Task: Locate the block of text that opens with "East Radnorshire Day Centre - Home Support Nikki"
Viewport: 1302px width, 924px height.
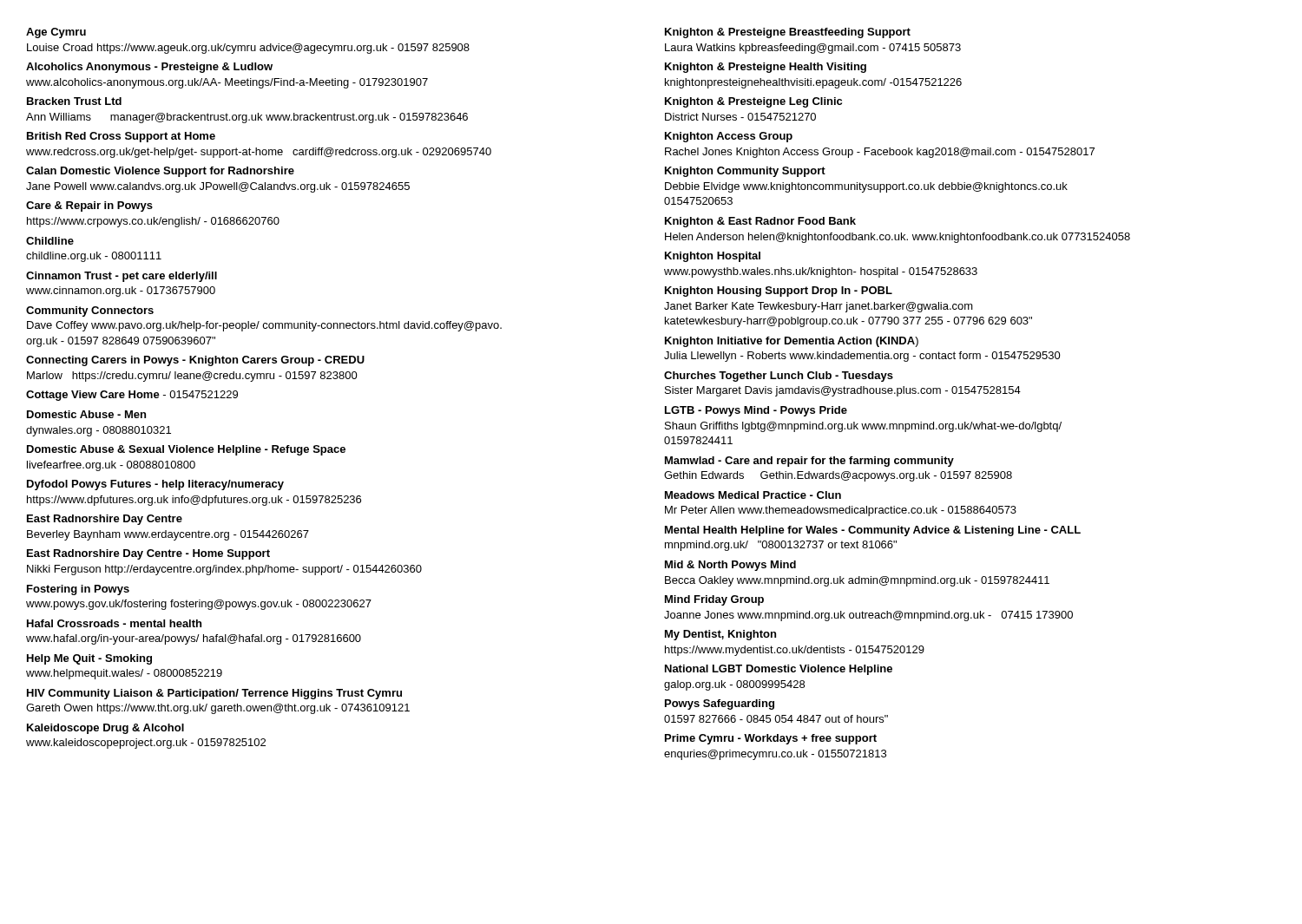Action: tap(224, 561)
